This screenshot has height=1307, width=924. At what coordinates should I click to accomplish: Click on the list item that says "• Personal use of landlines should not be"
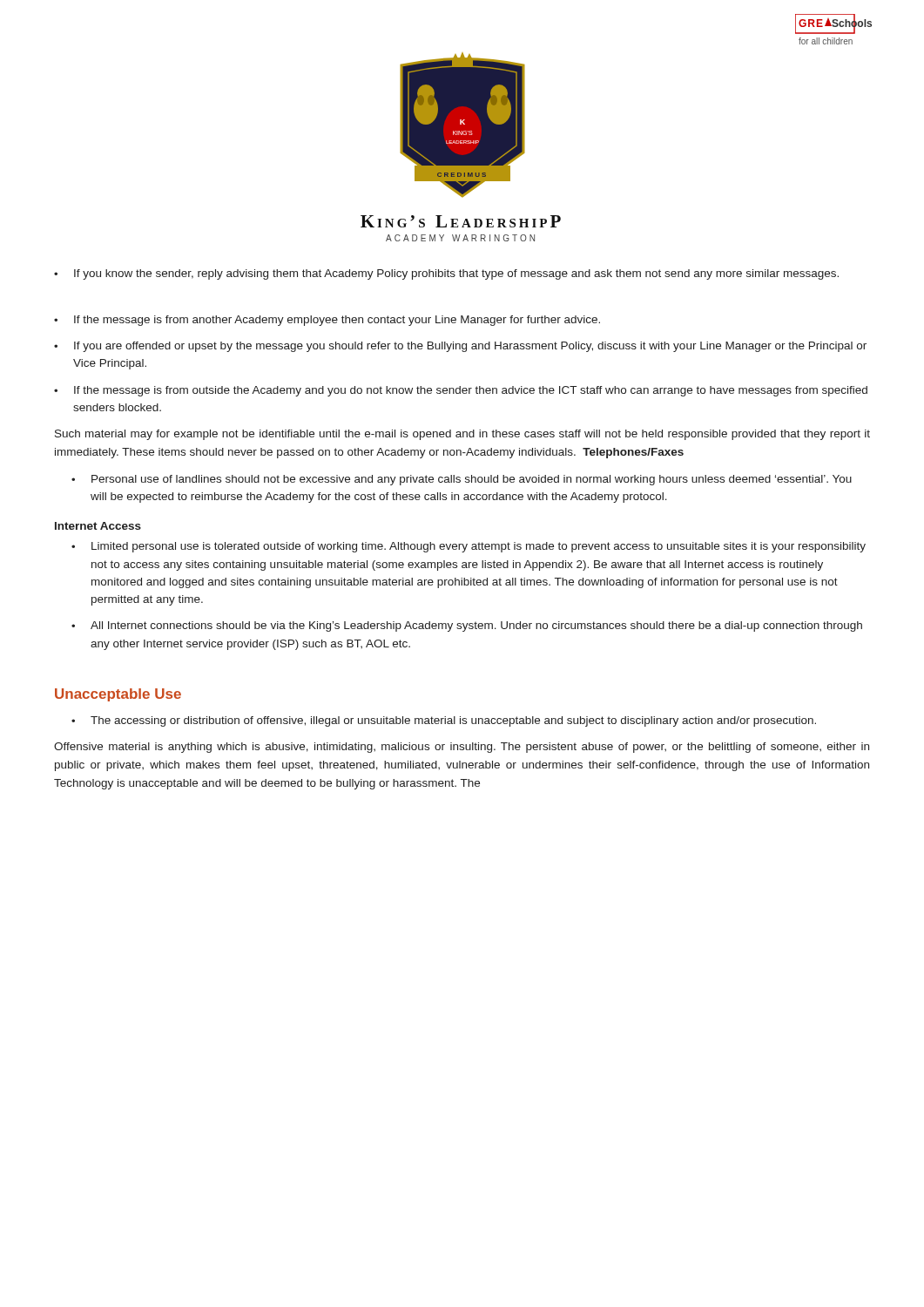point(471,488)
